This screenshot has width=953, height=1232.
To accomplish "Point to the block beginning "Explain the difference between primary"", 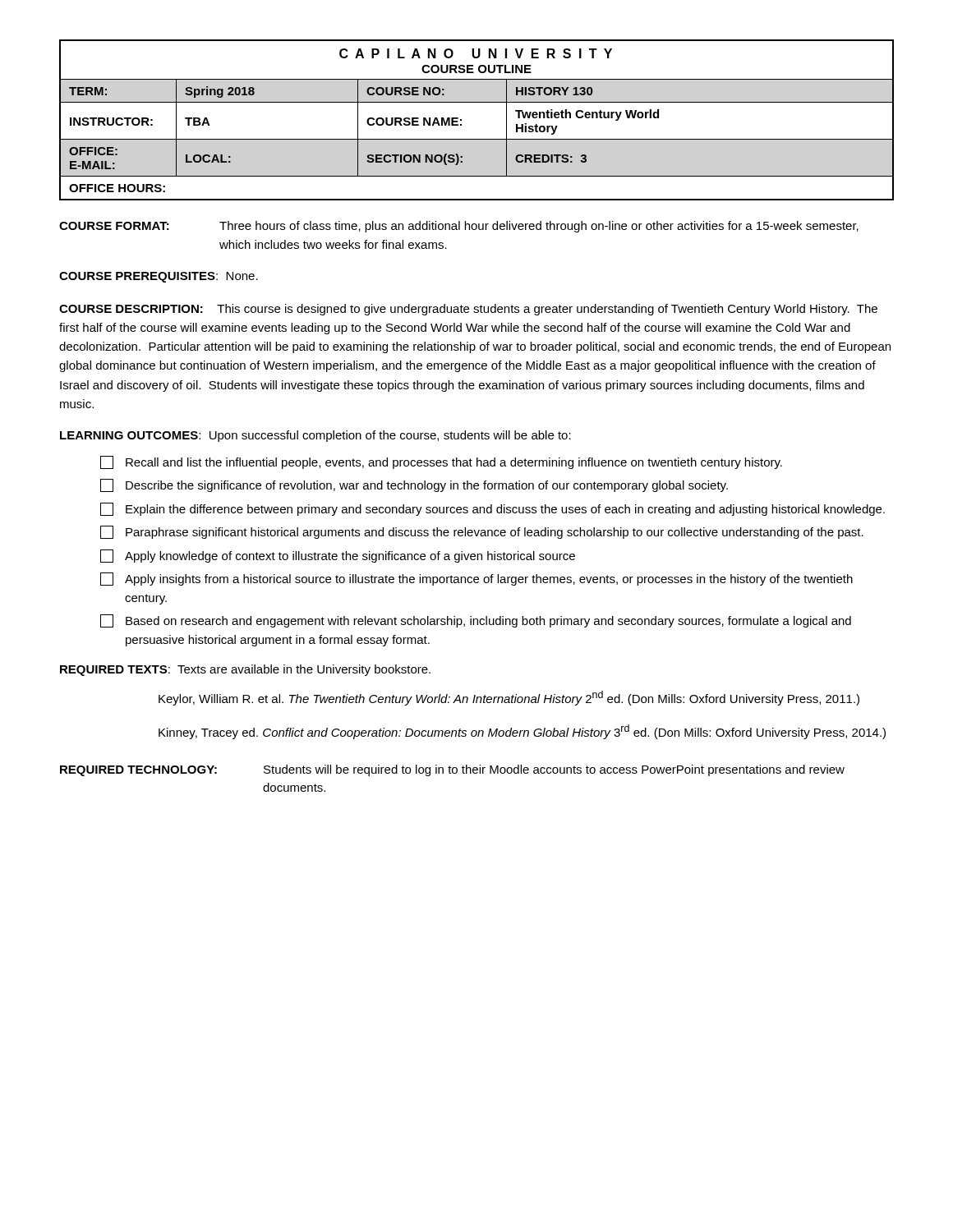I will pos(497,509).
